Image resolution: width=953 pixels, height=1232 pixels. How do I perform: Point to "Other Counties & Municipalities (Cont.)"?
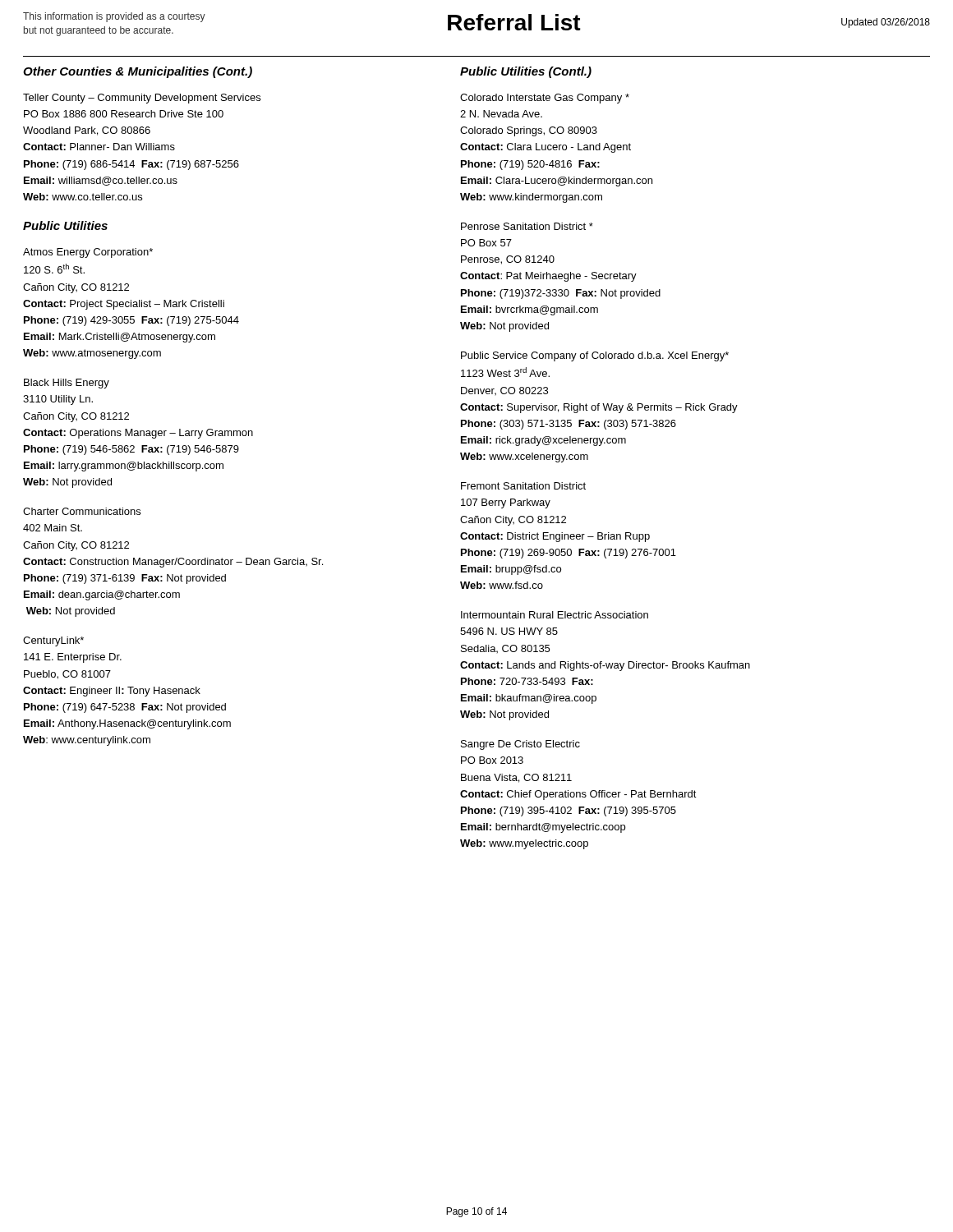click(138, 71)
